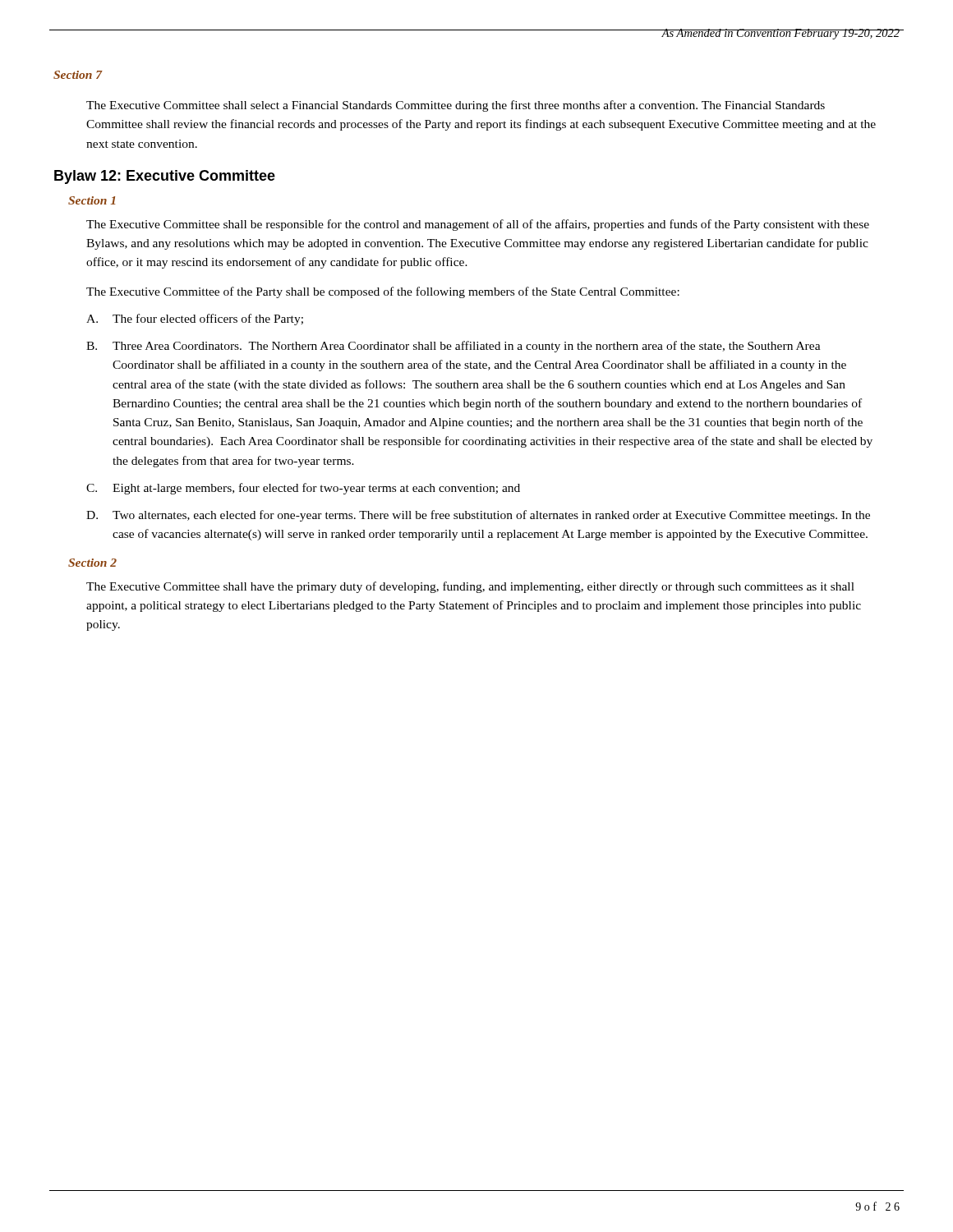
Task: Locate the passage starting "Section 1"
Action: pos(92,200)
